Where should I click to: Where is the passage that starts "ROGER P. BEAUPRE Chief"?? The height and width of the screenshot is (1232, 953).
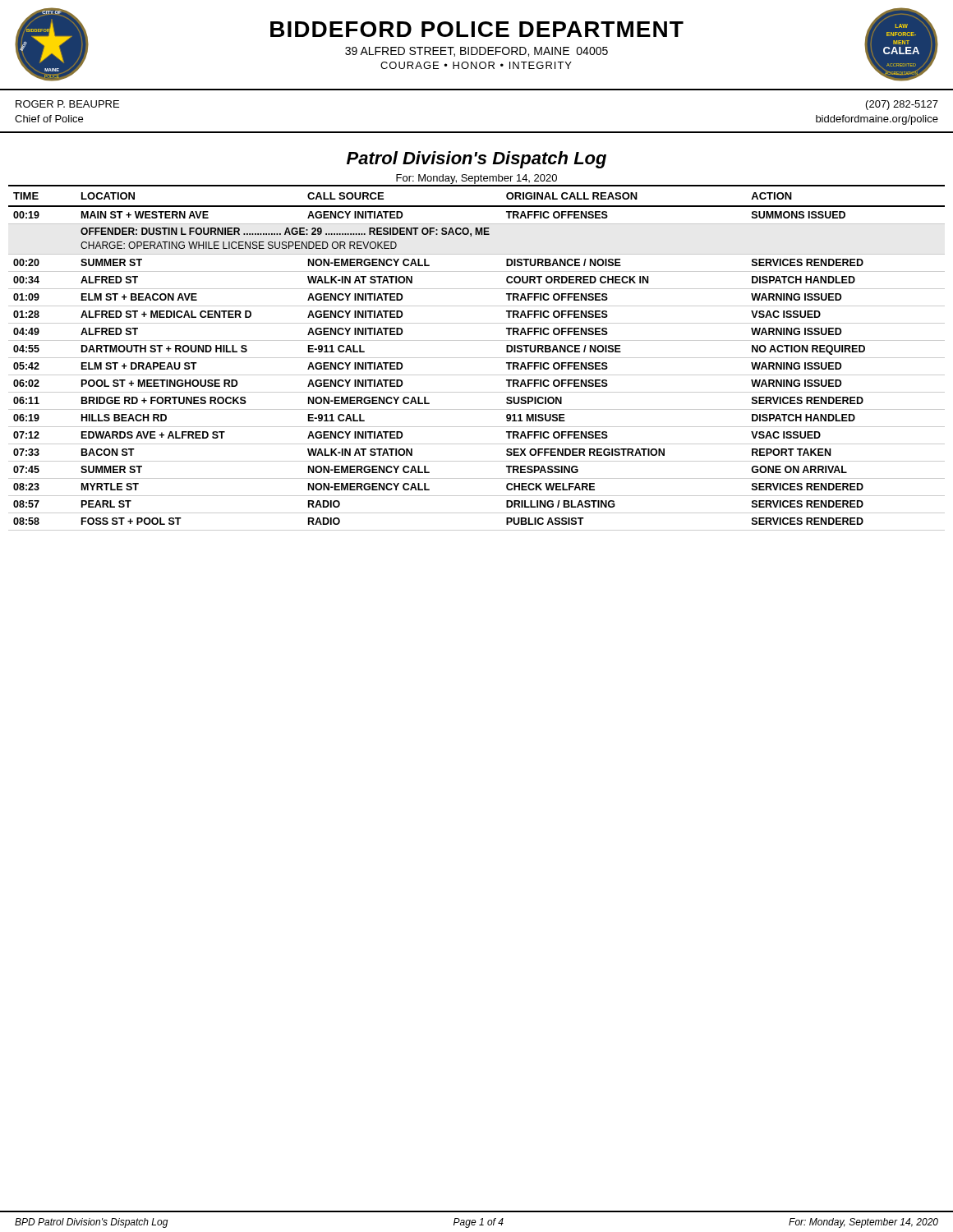72,104
